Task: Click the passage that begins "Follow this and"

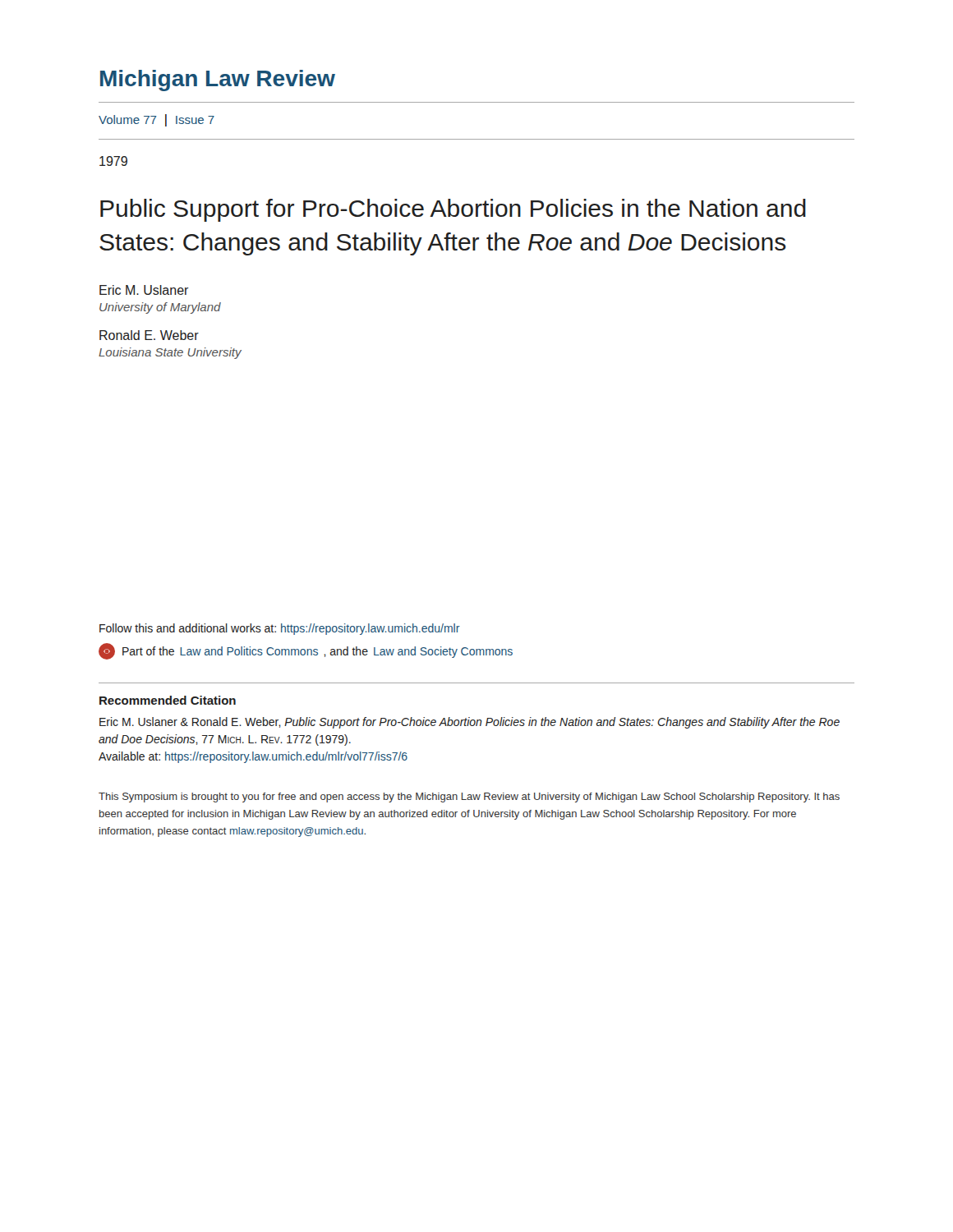Action: (279, 628)
